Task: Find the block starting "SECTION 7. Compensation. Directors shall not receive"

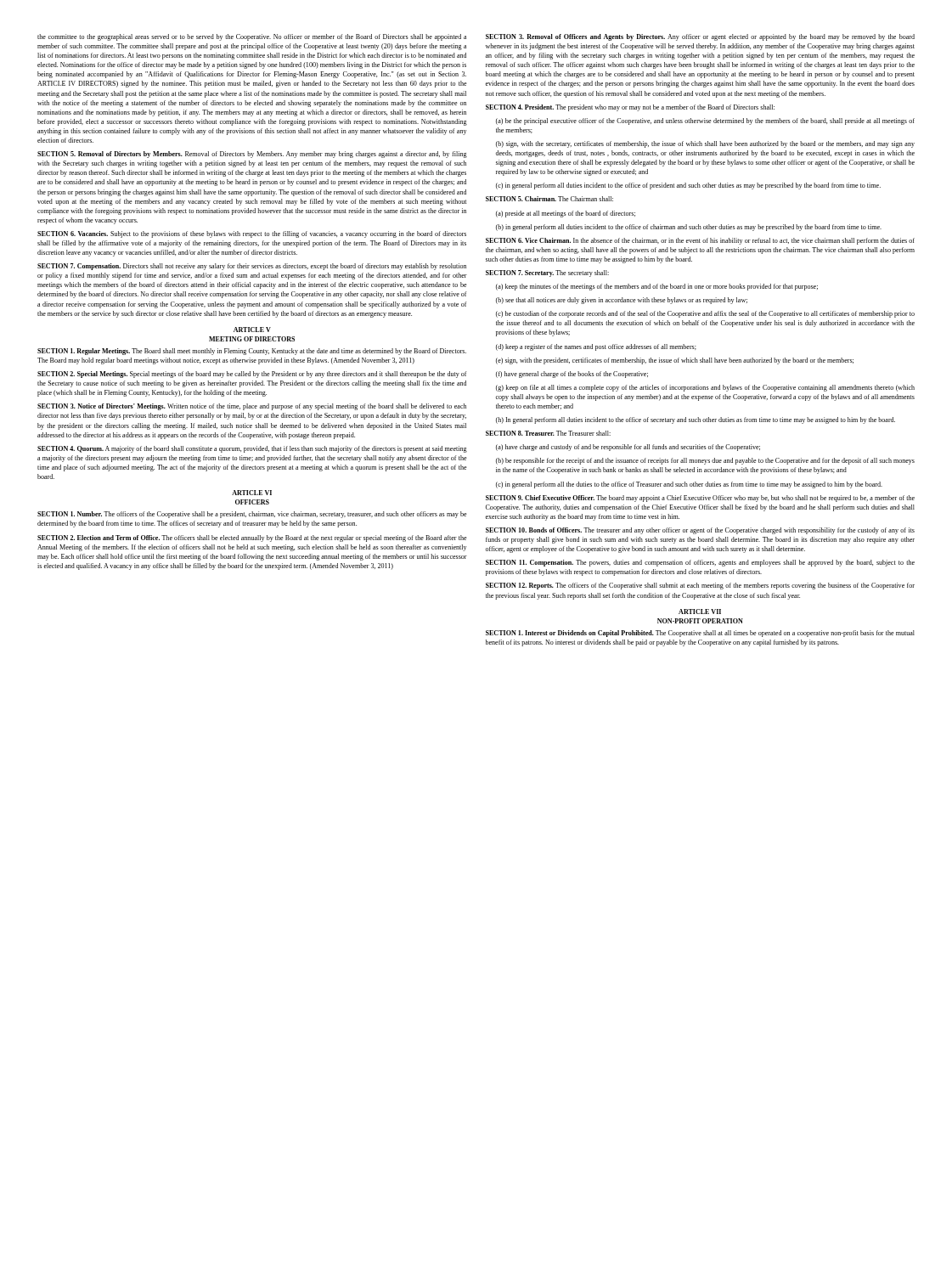Action: 252,290
